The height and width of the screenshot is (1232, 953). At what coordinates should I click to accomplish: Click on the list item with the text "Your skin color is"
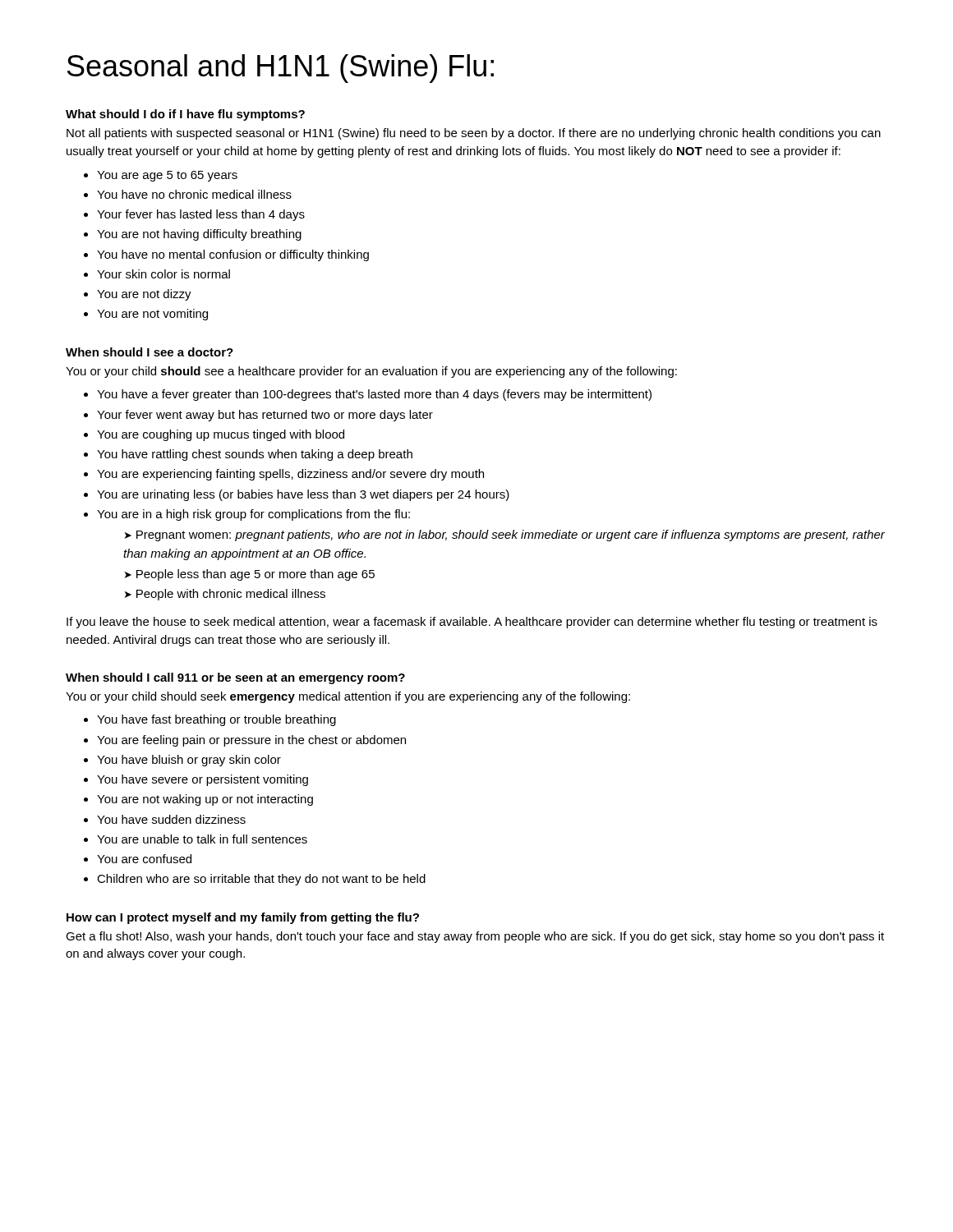[x=163, y=274]
